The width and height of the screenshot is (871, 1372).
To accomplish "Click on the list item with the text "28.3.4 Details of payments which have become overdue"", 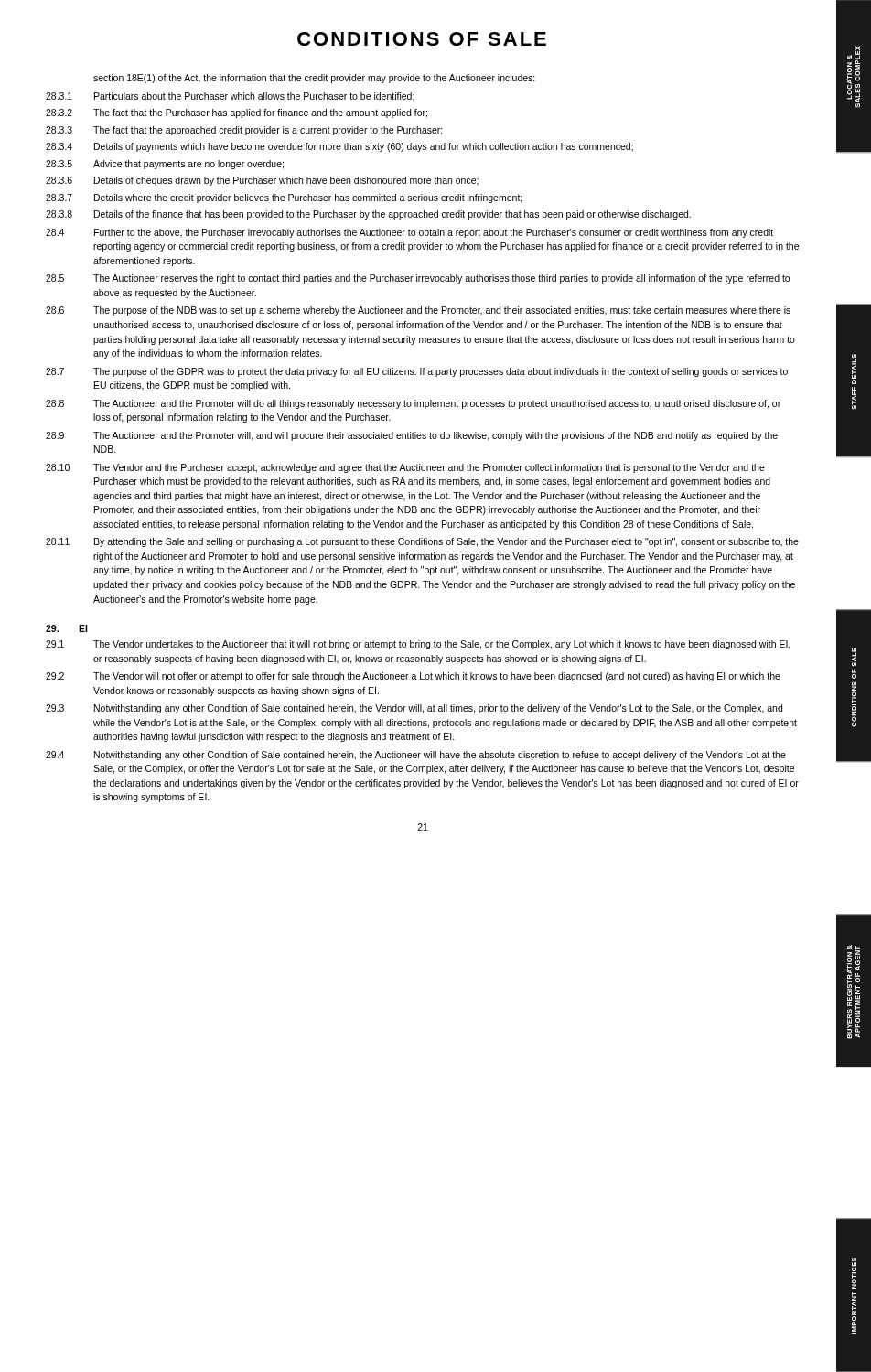I will tap(423, 147).
